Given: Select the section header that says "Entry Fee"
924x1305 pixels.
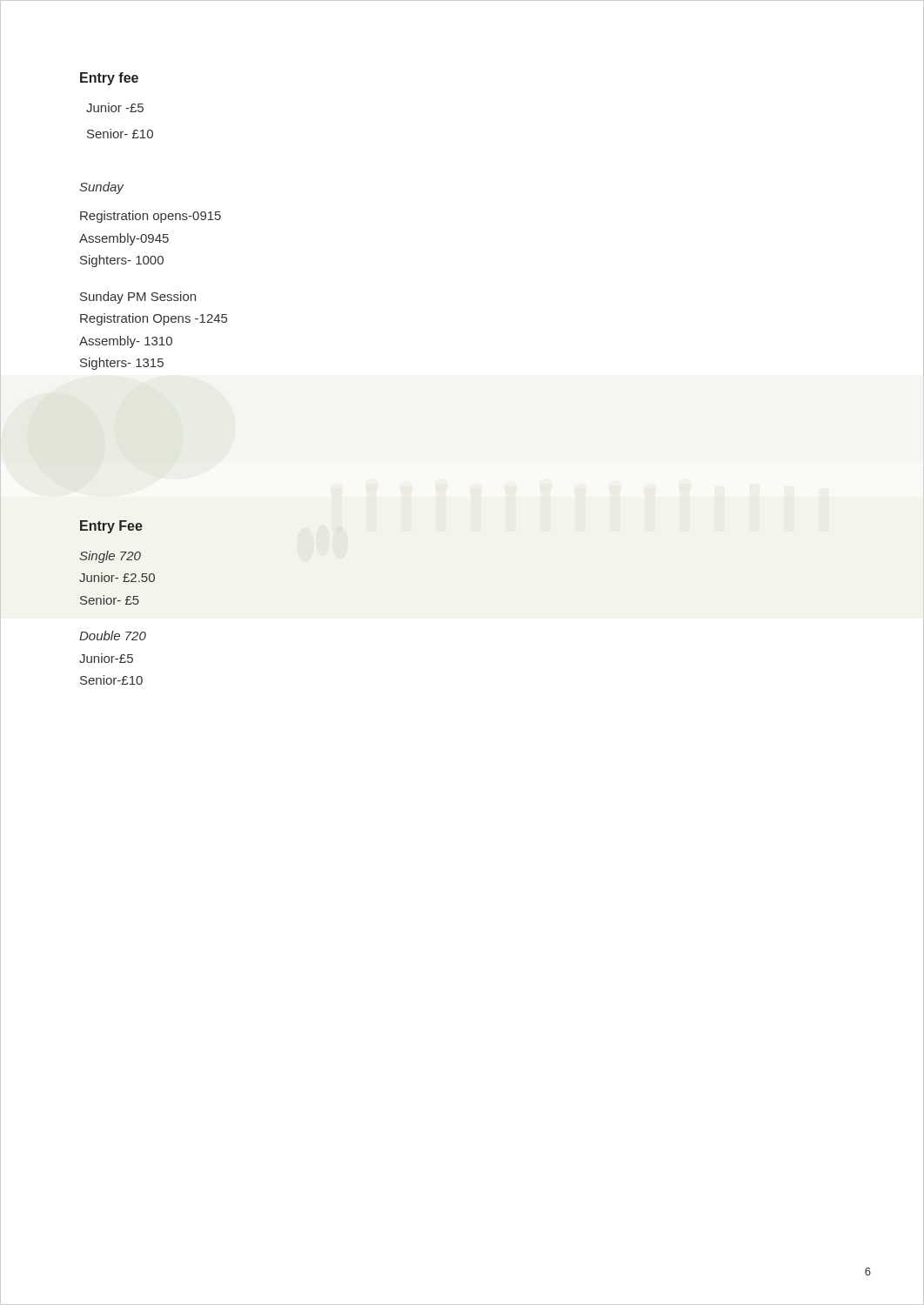Looking at the screenshot, I should (111, 525).
